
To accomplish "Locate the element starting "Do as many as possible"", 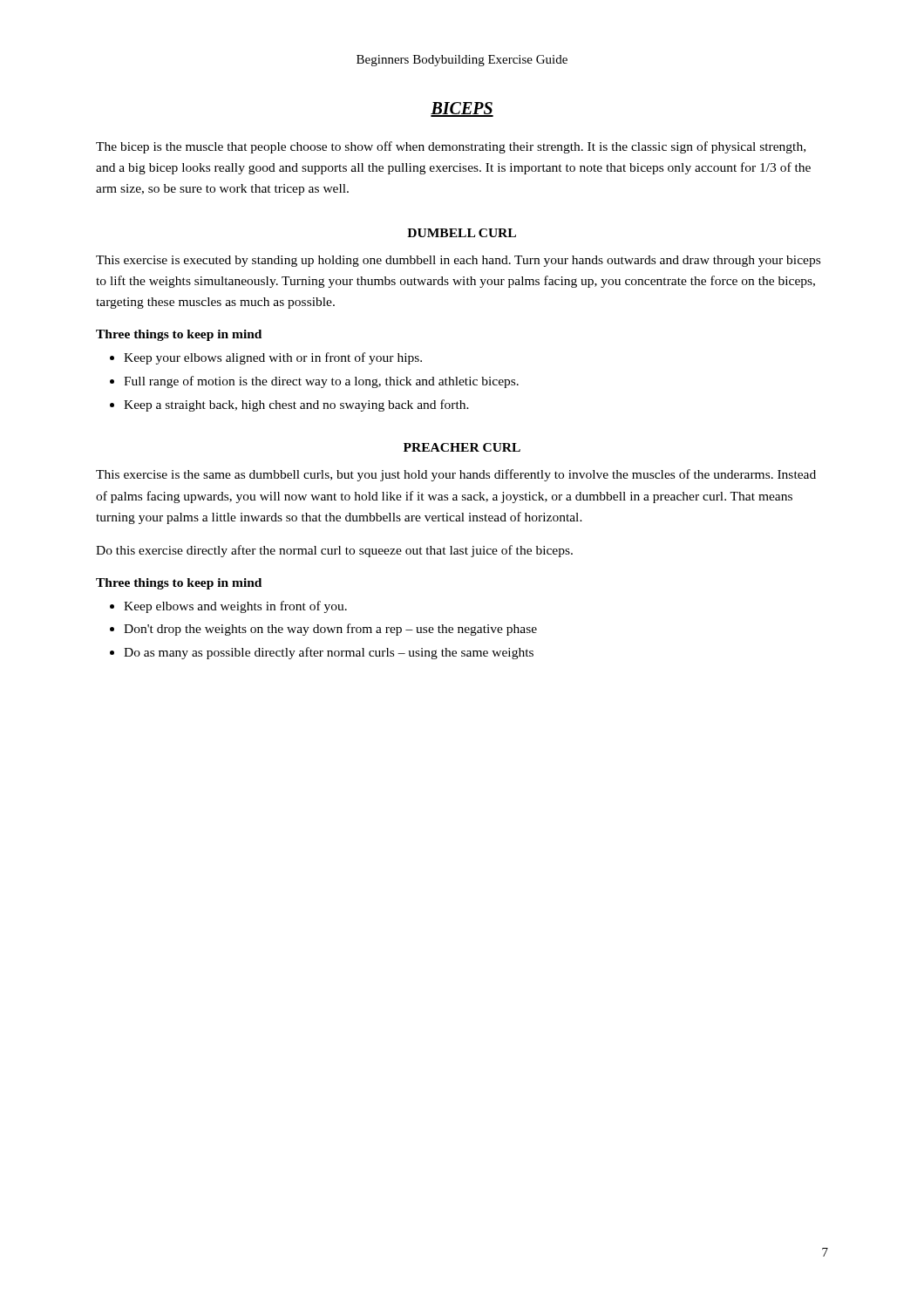I will tap(329, 652).
